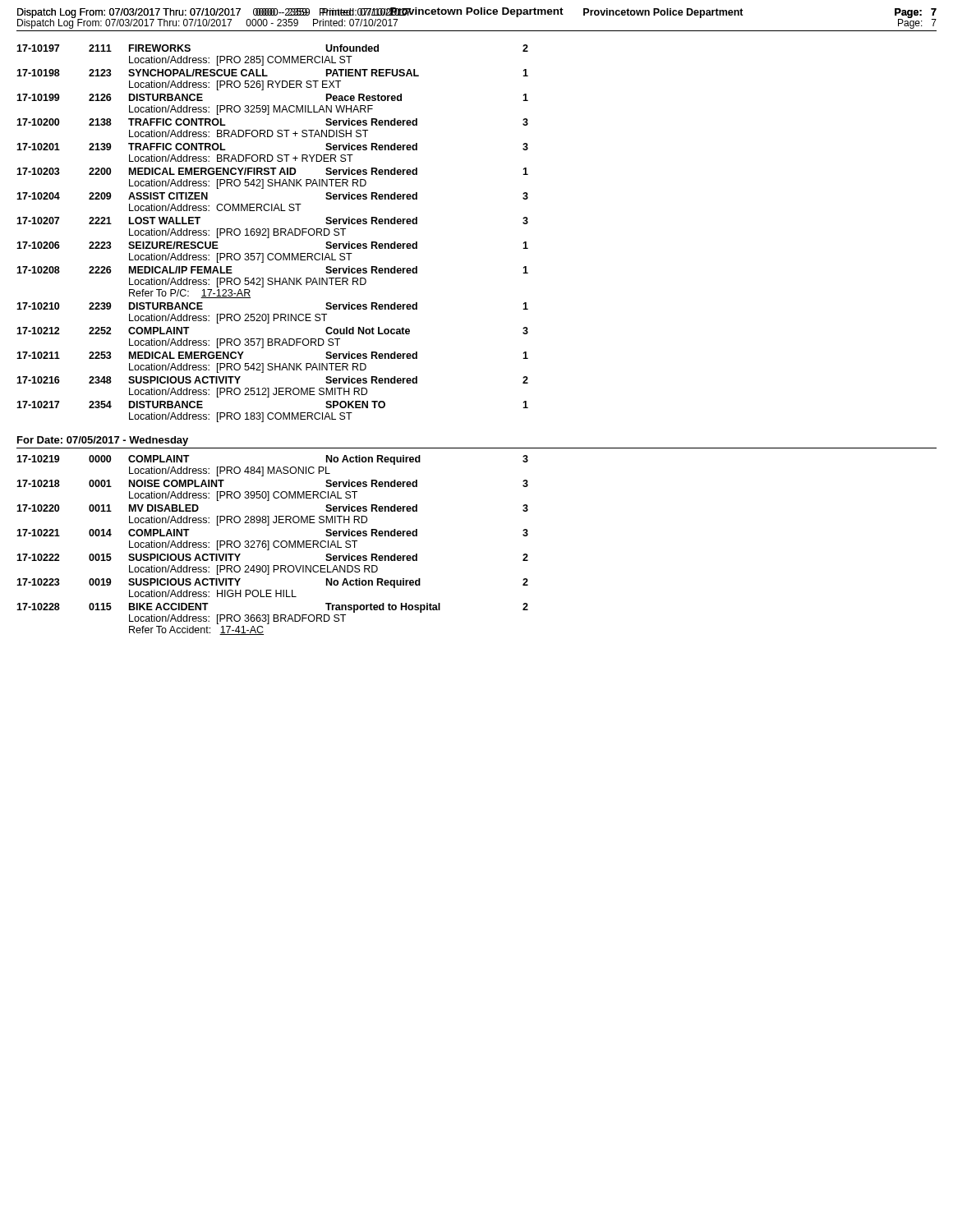This screenshot has width=953, height=1232.
Task: Point to the element starting "17-10218 0001 NOISE"
Action: pos(272,490)
